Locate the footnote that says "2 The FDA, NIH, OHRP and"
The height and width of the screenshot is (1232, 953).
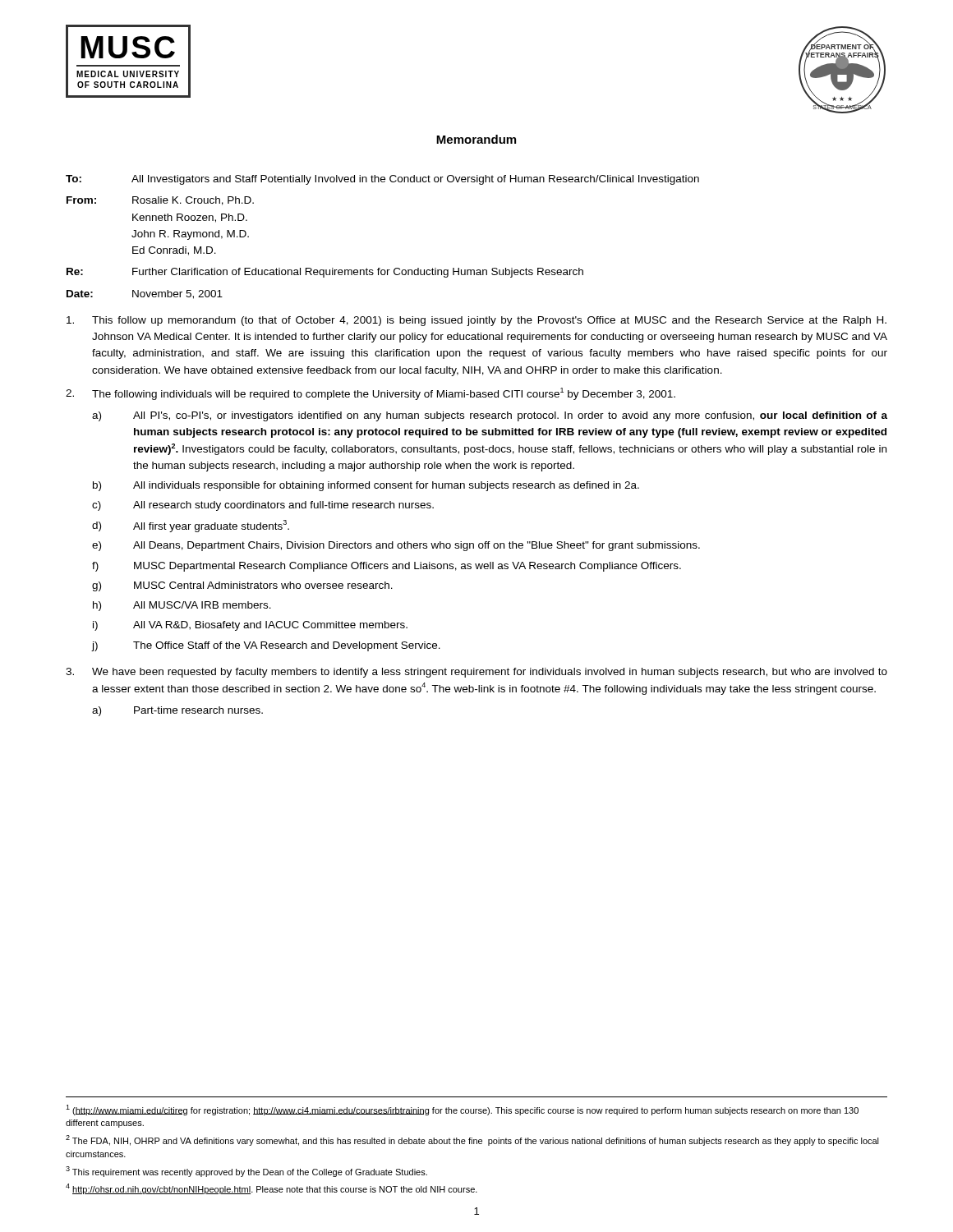(x=472, y=1146)
